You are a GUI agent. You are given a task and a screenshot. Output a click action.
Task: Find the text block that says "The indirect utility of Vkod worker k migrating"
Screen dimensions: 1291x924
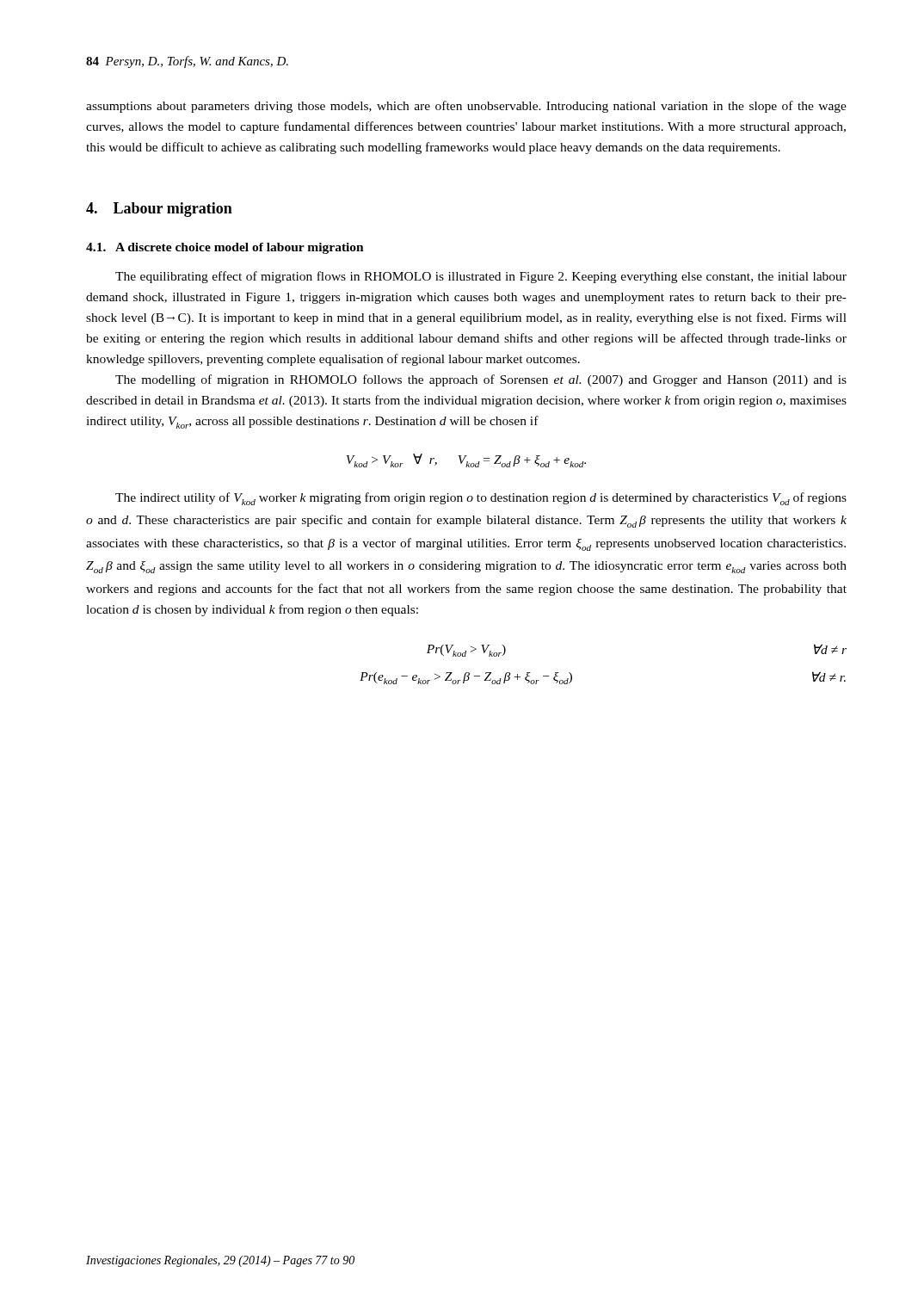pyautogui.click(x=466, y=553)
